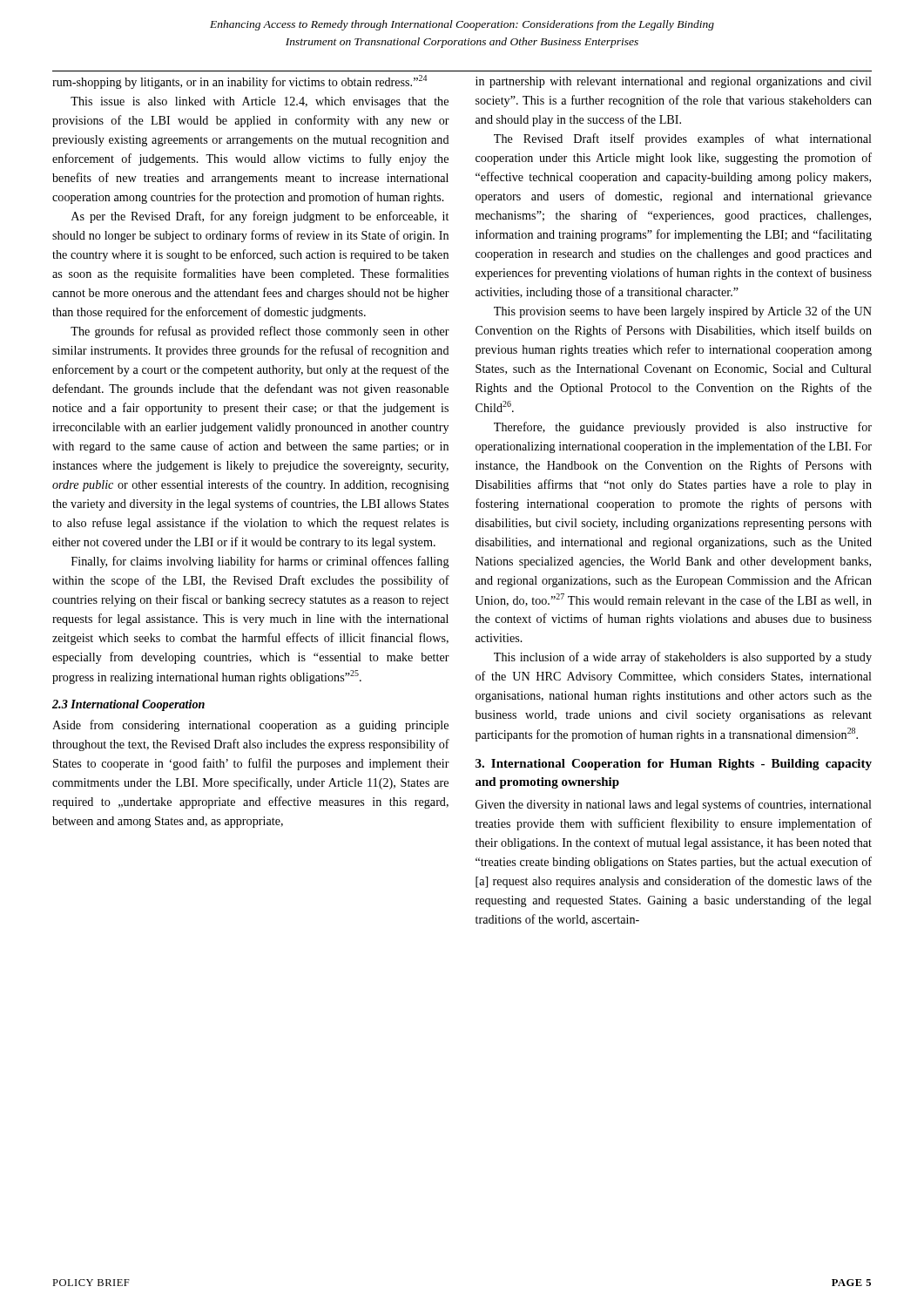
Task: Click on the text block that reads "This inclusion of"
Action: tap(673, 696)
